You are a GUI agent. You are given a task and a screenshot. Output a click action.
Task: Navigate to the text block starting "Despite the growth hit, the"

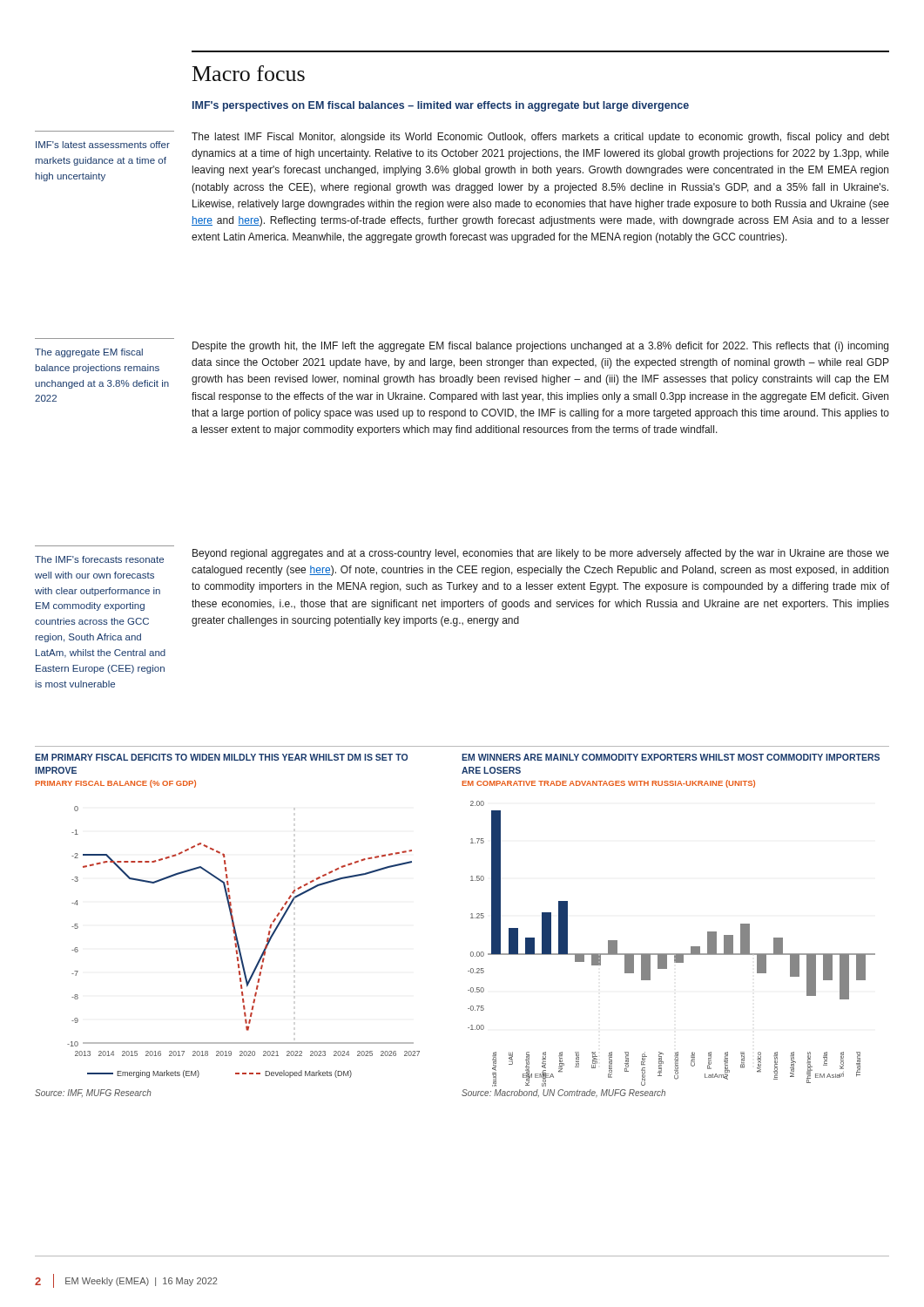[540, 388]
